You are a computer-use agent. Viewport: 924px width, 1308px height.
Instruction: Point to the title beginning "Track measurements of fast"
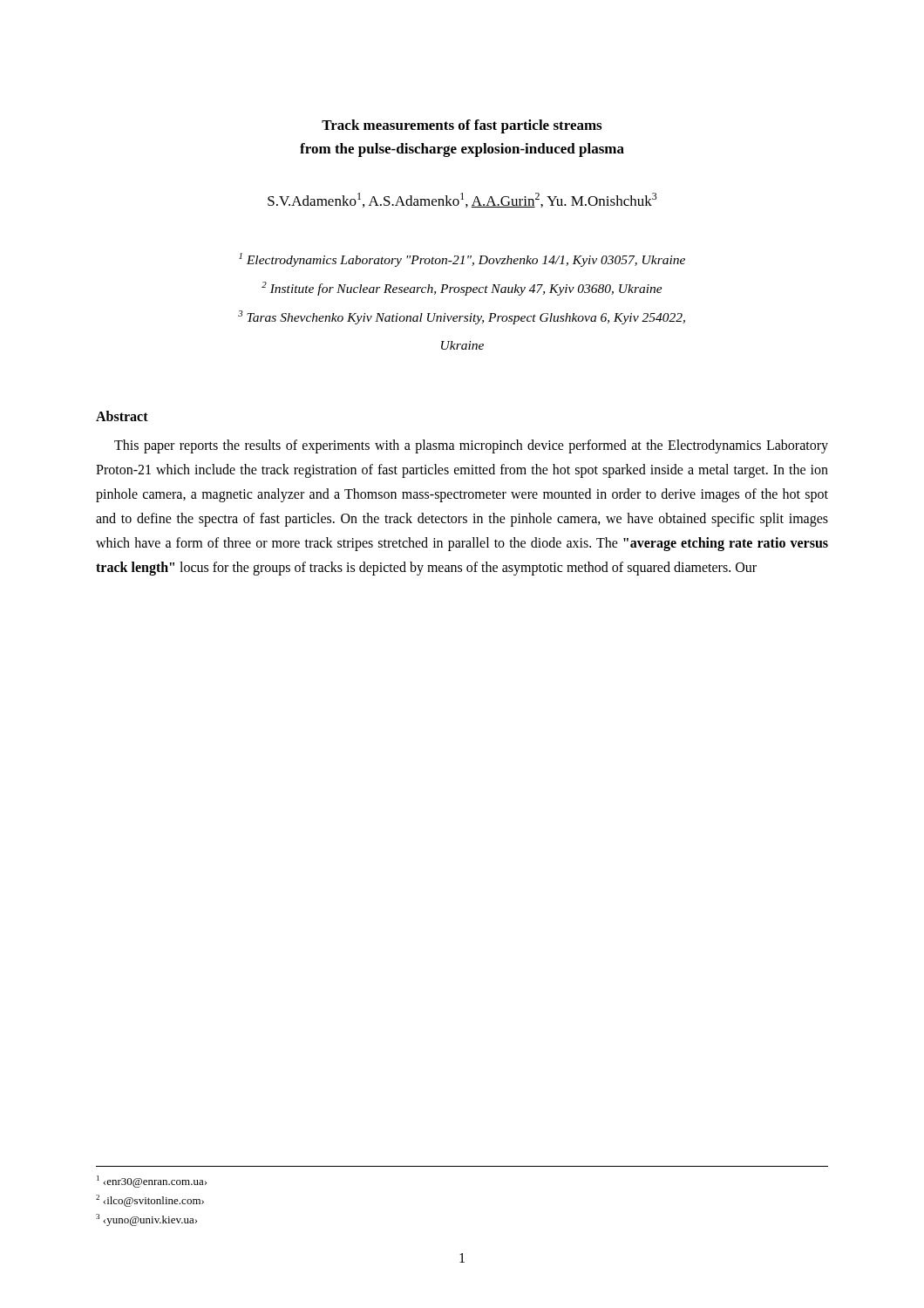(x=462, y=137)
